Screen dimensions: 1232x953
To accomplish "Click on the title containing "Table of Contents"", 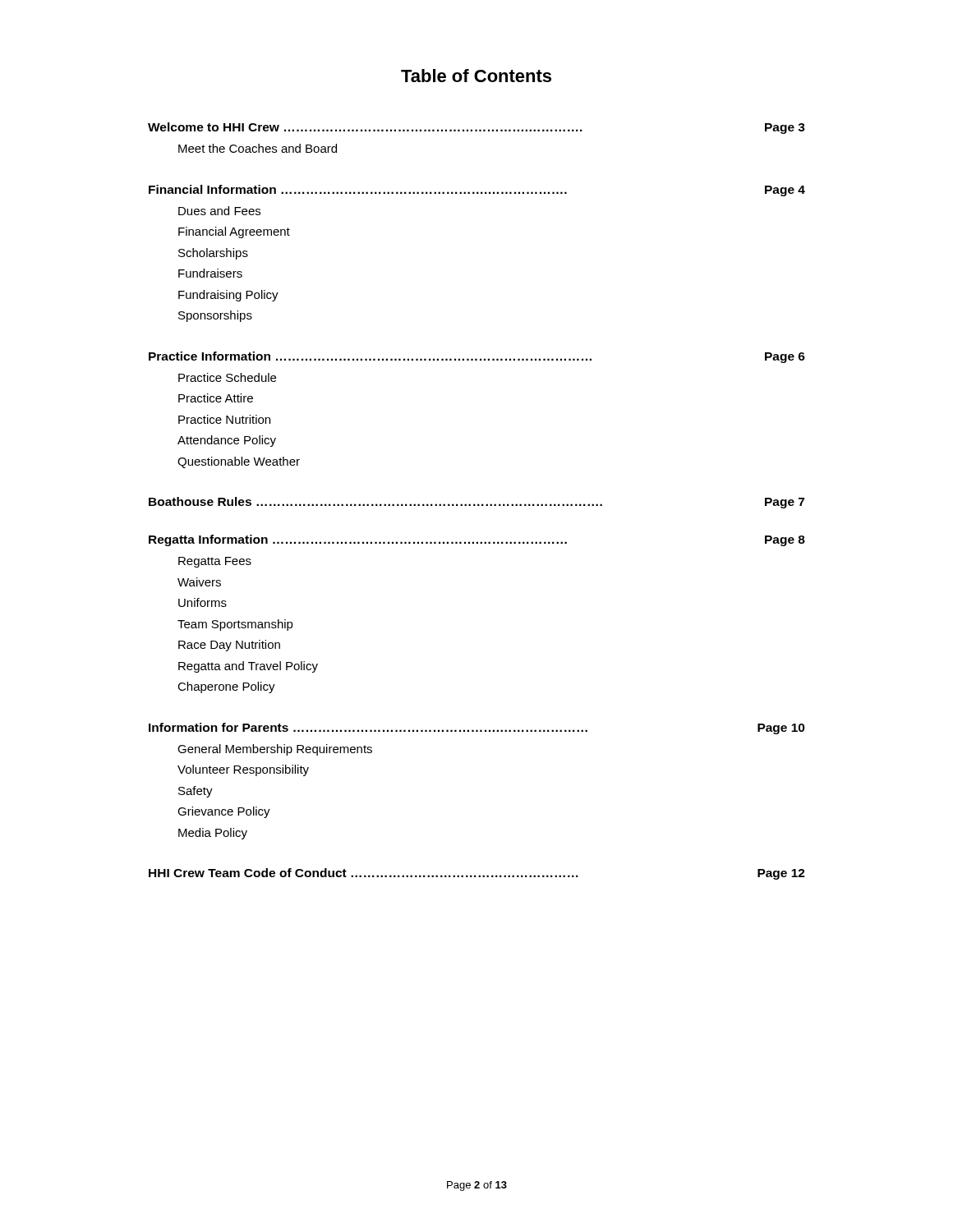I will click(476, 76).
